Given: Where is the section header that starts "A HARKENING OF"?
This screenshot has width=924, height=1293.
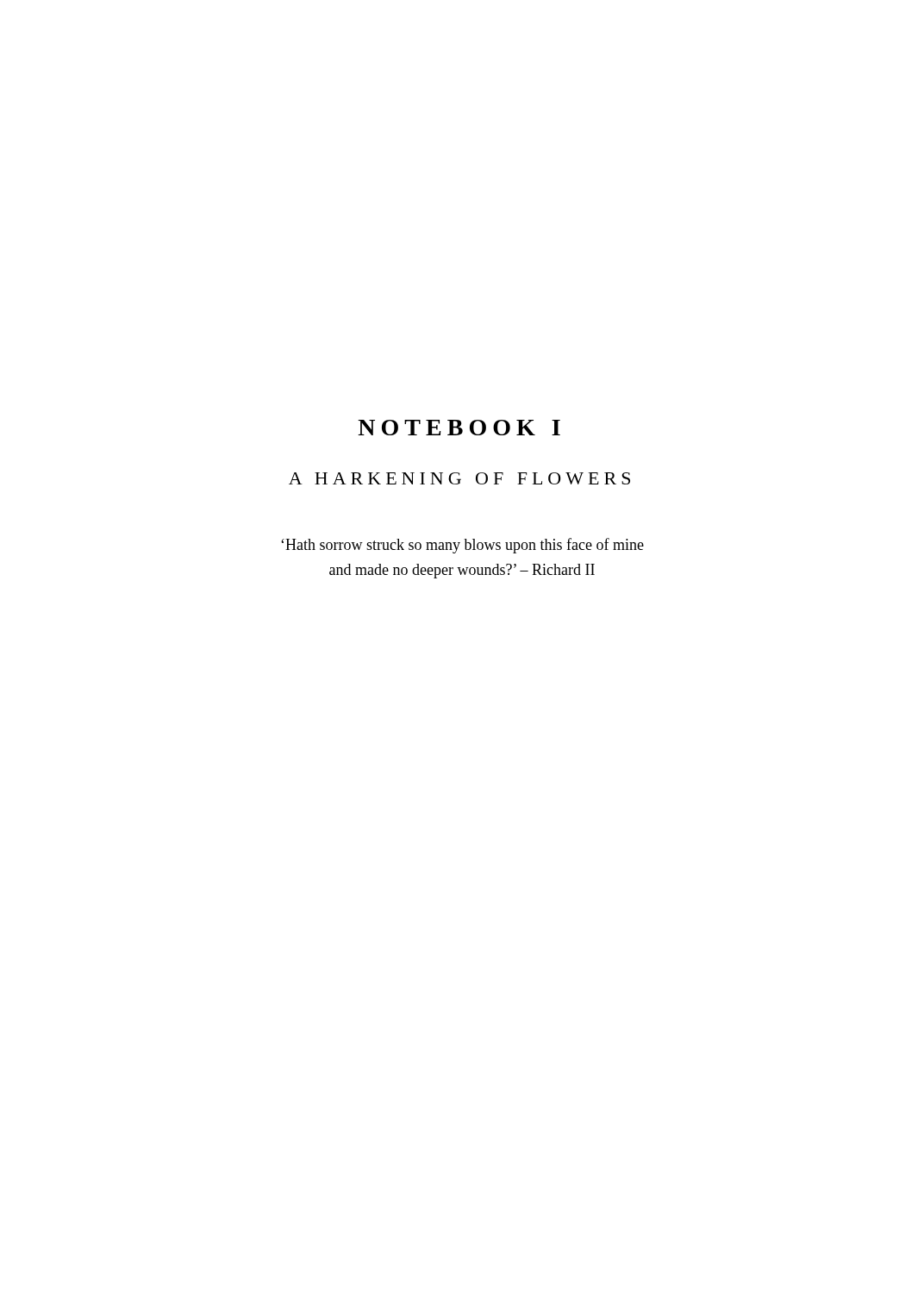Looking at the screenshot, I should click(x=462, y=478).
